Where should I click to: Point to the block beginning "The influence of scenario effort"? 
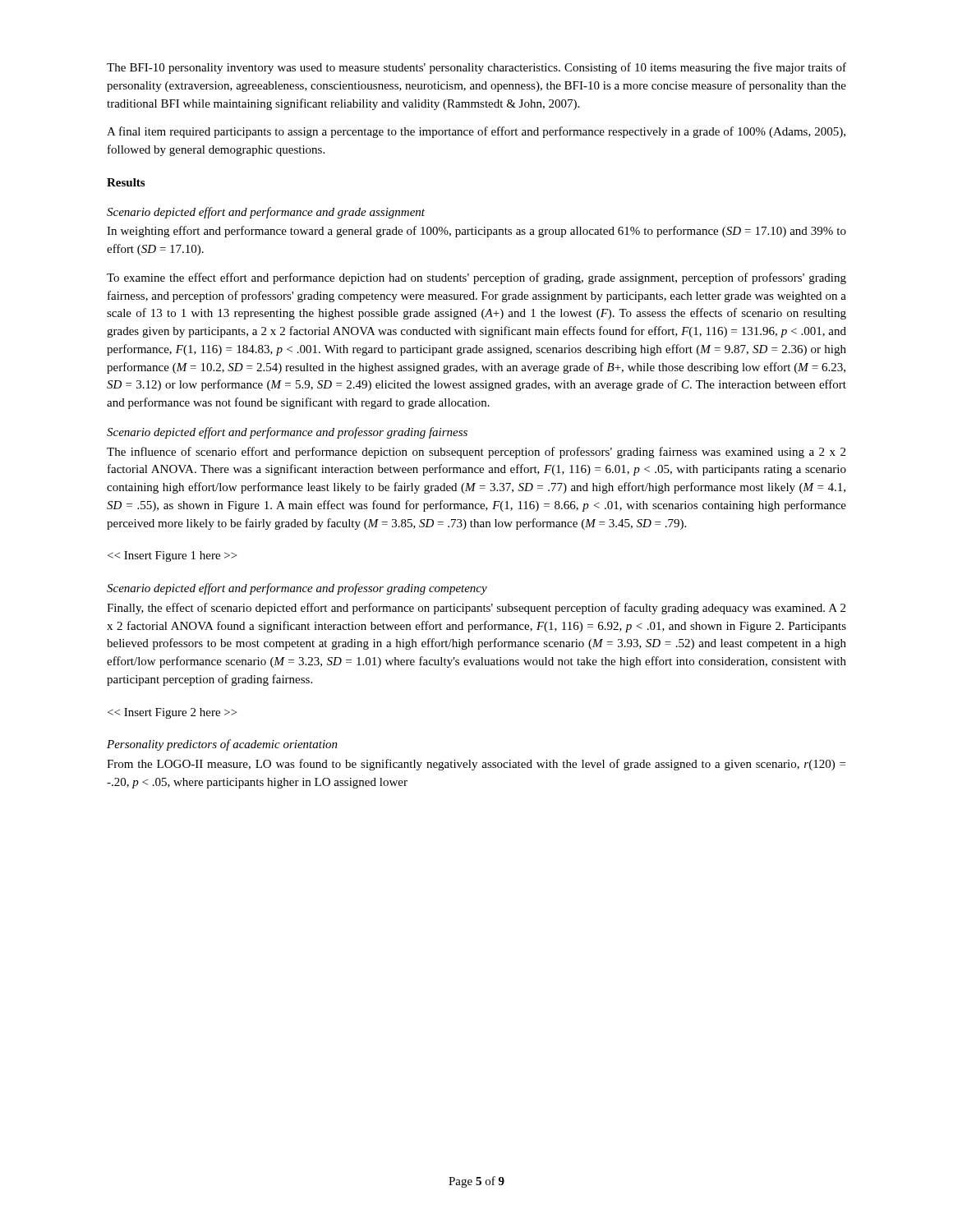[x=476, y=487]
